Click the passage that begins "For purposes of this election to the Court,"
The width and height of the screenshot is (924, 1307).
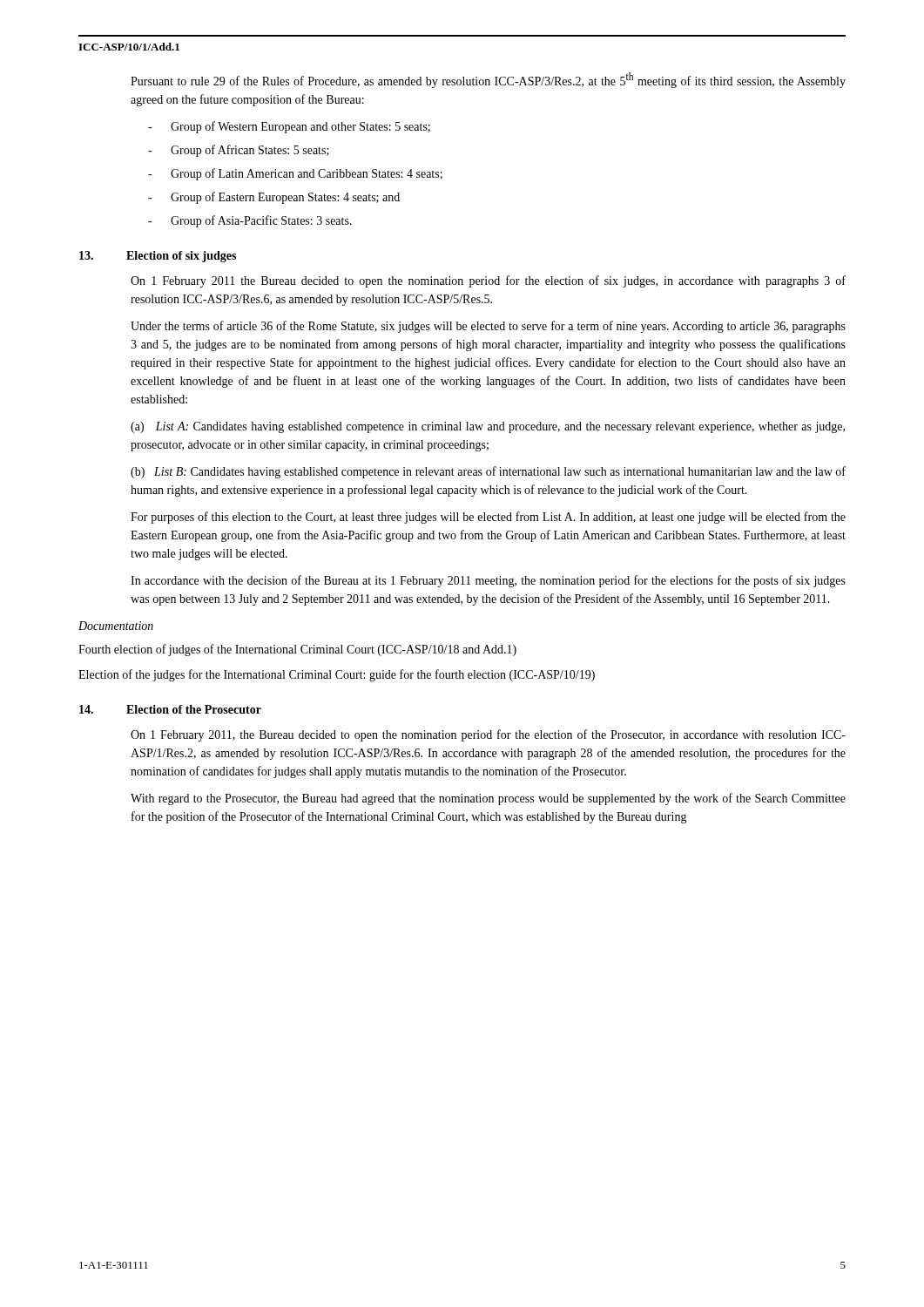pos(488,535)
